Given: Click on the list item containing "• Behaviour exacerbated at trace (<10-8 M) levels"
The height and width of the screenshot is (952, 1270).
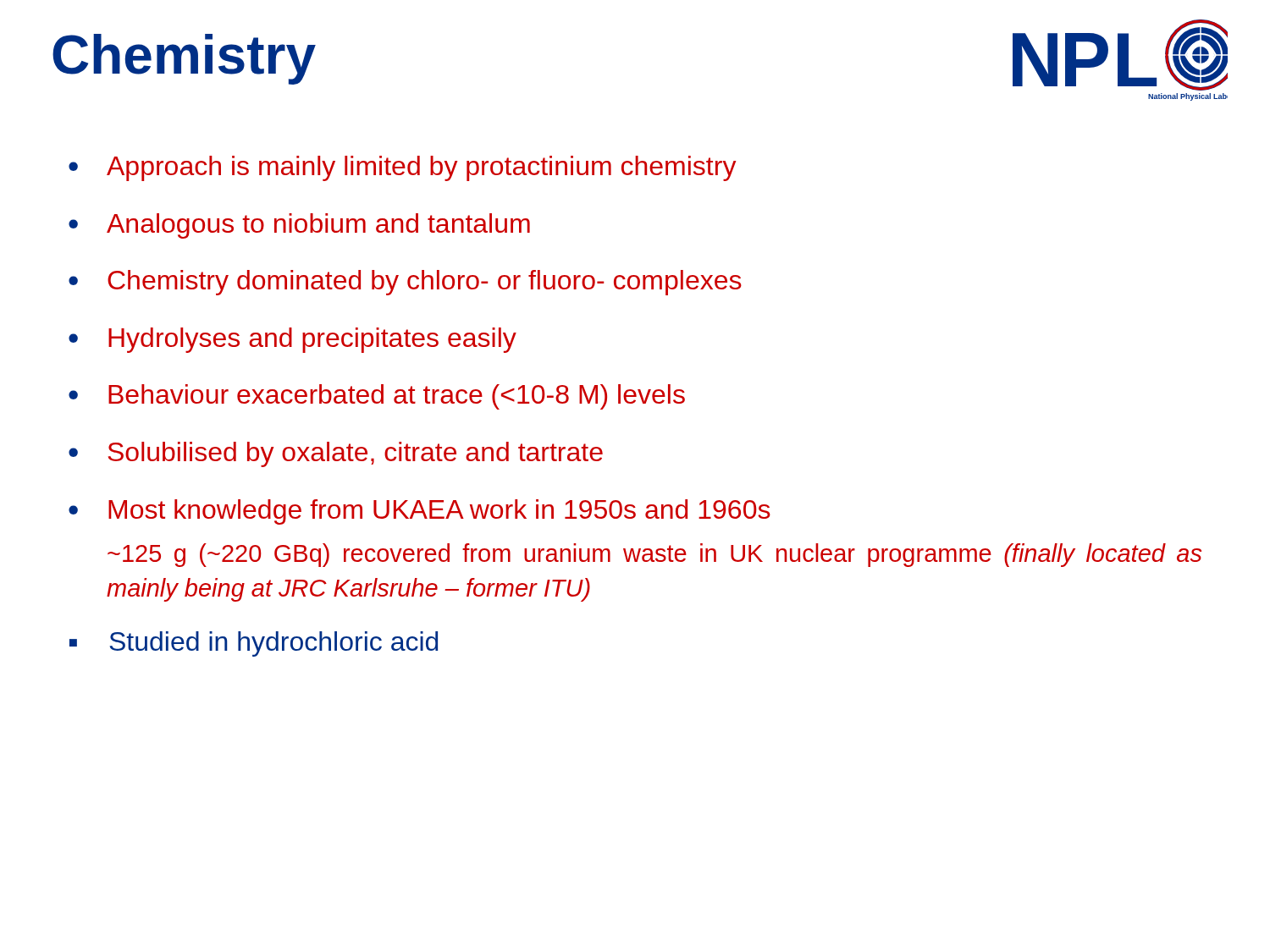Looking at the screenshot, I should pos(635,396).
